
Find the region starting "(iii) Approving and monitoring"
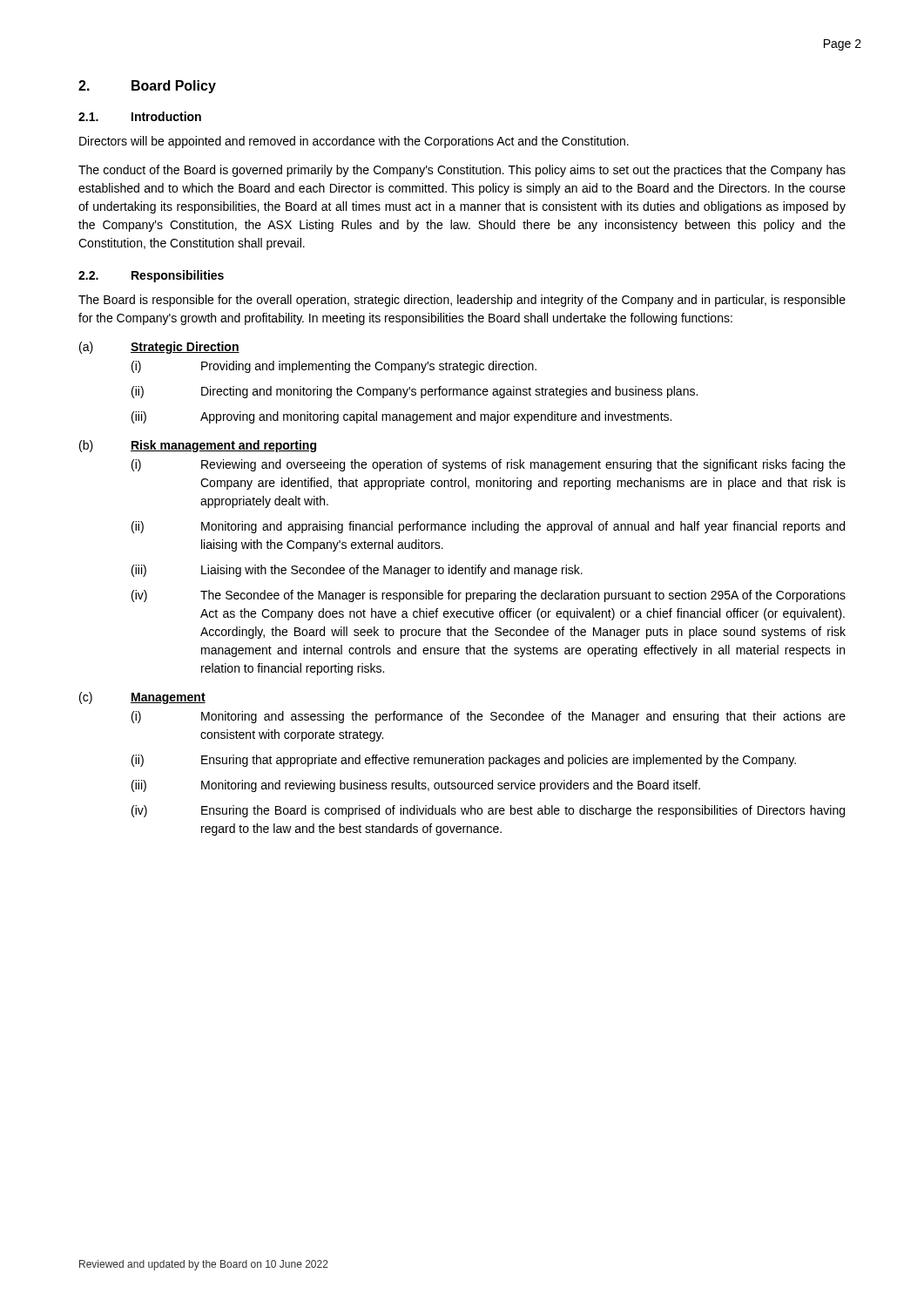coord(488,417)
